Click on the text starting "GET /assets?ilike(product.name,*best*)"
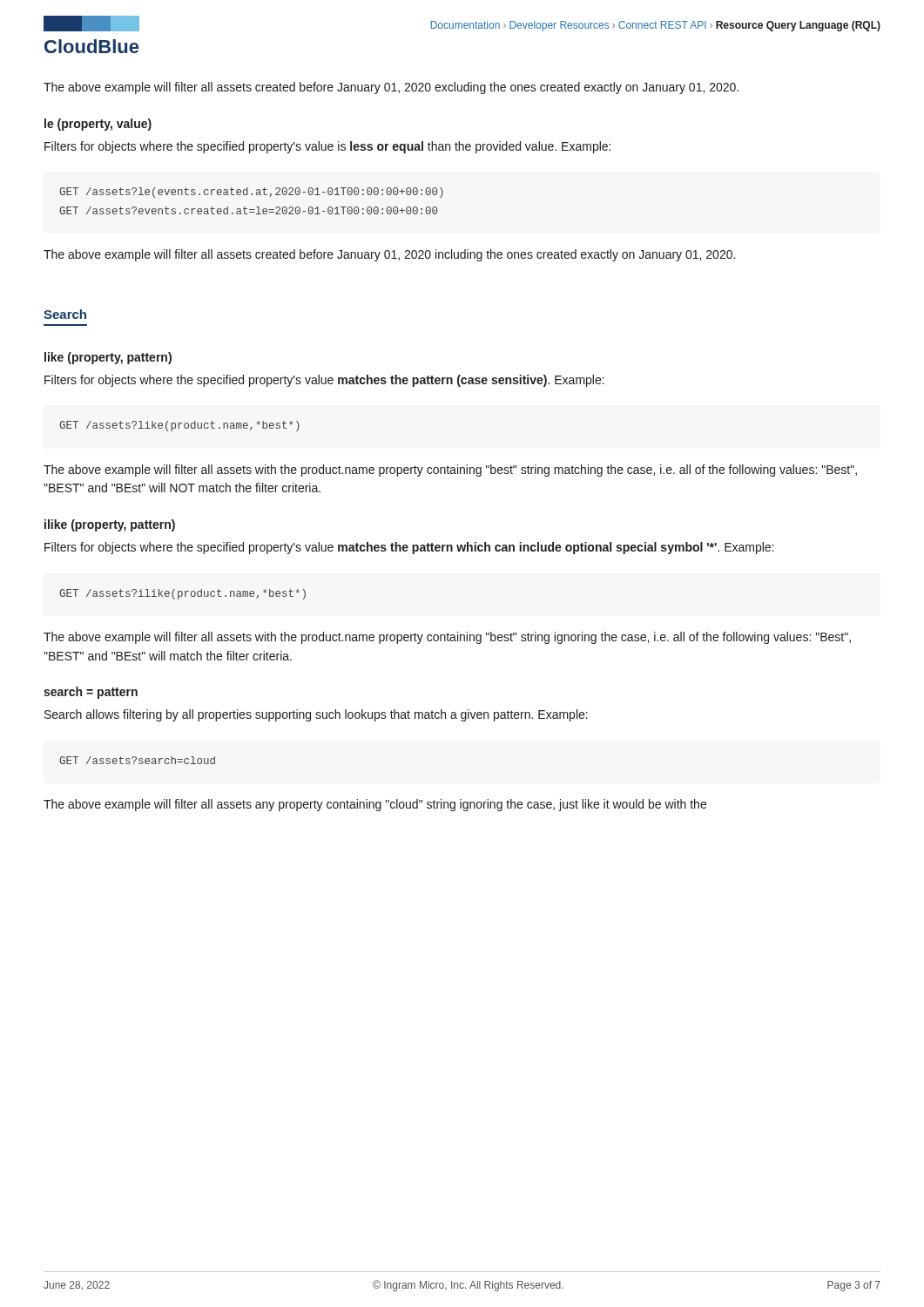The image size is (924, 1307). pos(183,594)
